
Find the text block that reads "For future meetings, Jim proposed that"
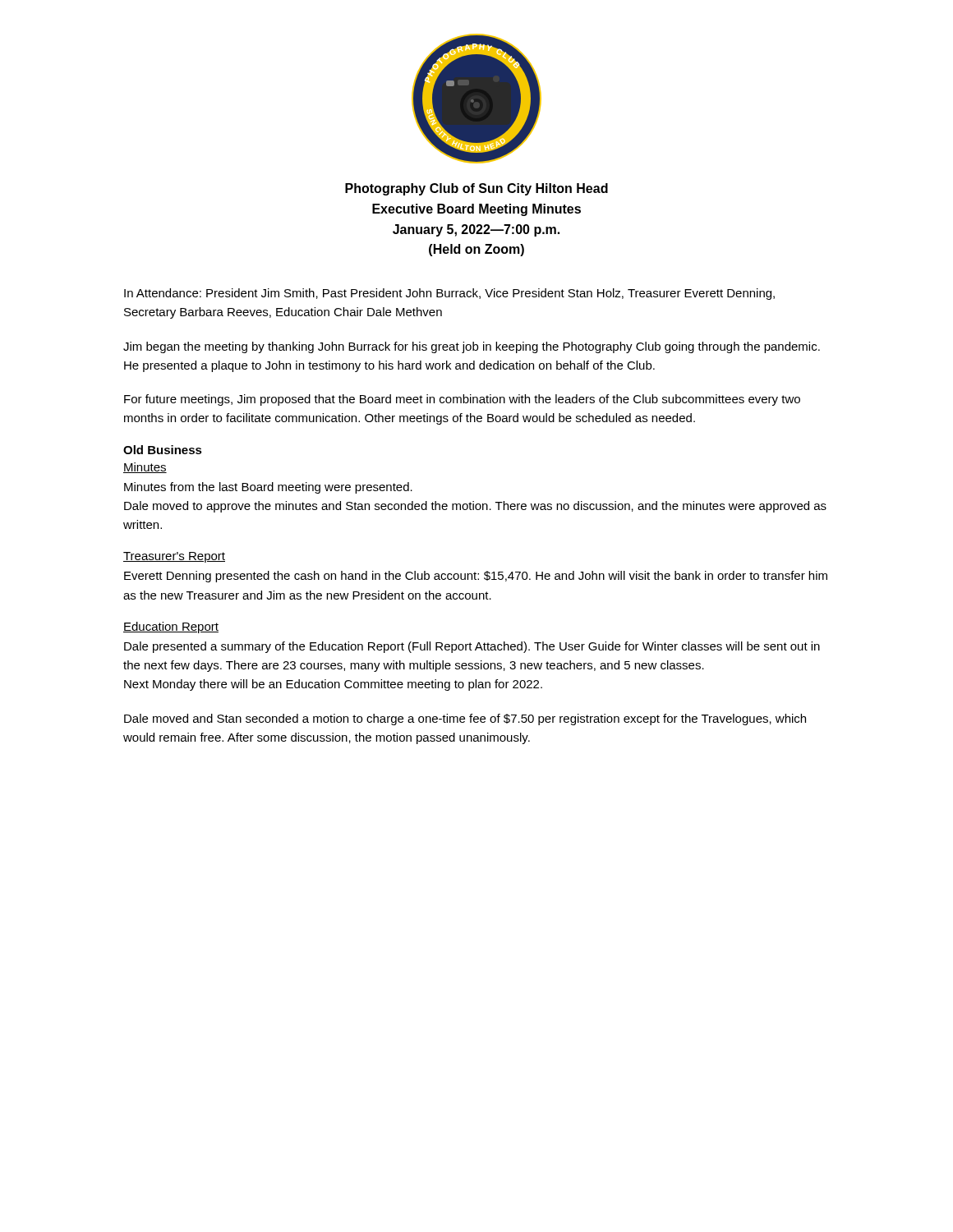(x=462, y=408)
